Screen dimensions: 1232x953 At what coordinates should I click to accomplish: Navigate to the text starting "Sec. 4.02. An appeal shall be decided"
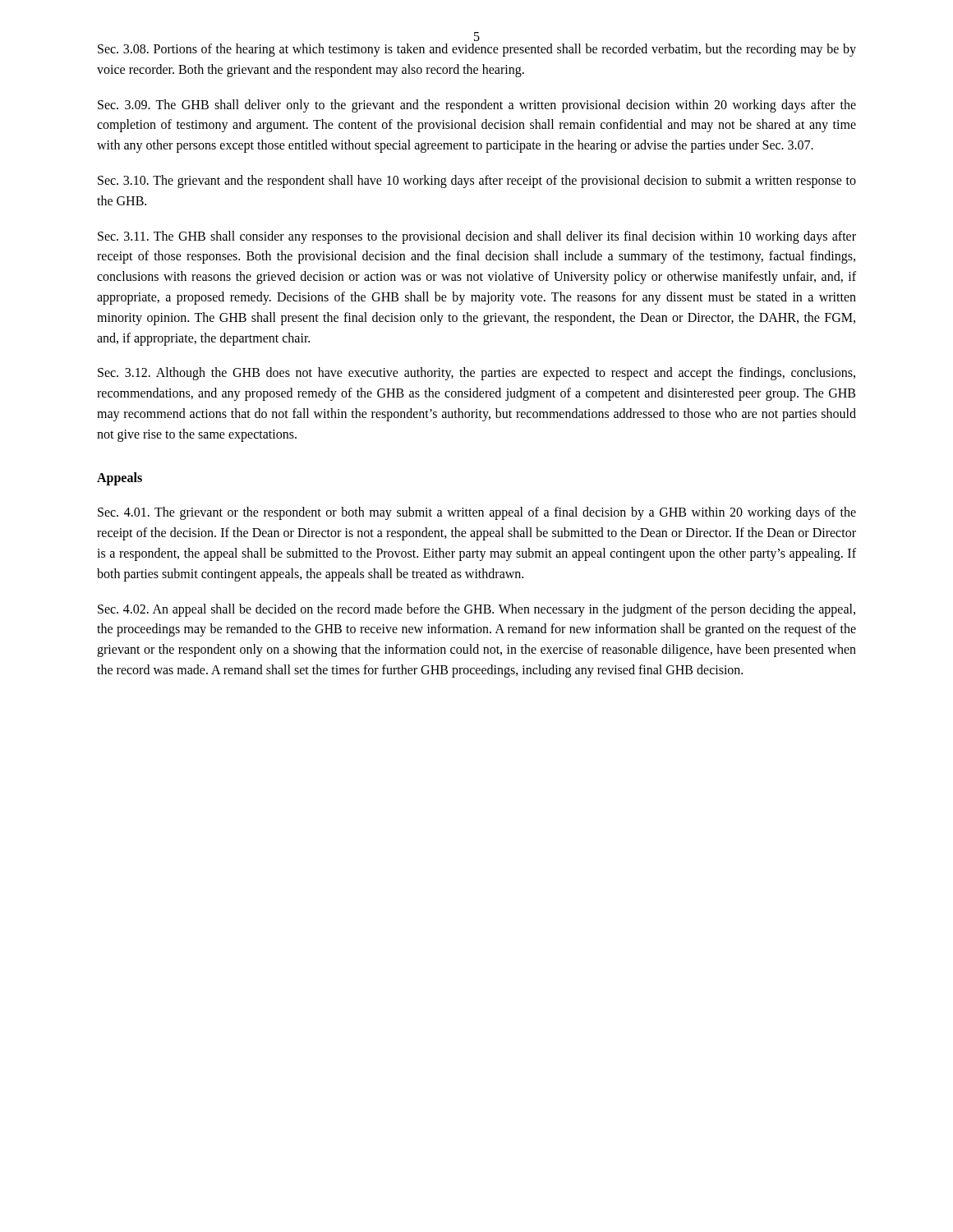click(x=476, y=639)
